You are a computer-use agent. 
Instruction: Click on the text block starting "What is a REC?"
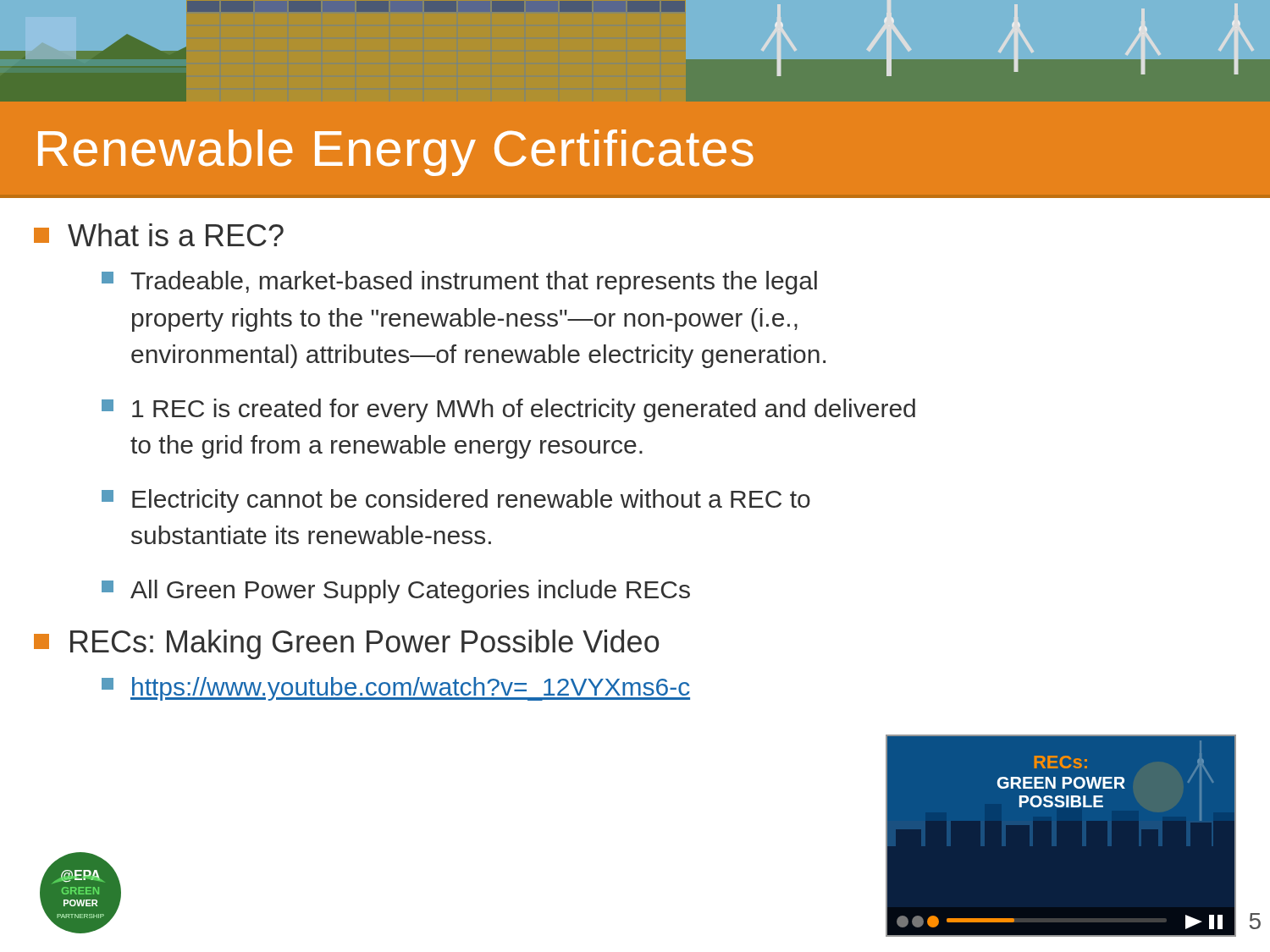click(x=159, y=236)
